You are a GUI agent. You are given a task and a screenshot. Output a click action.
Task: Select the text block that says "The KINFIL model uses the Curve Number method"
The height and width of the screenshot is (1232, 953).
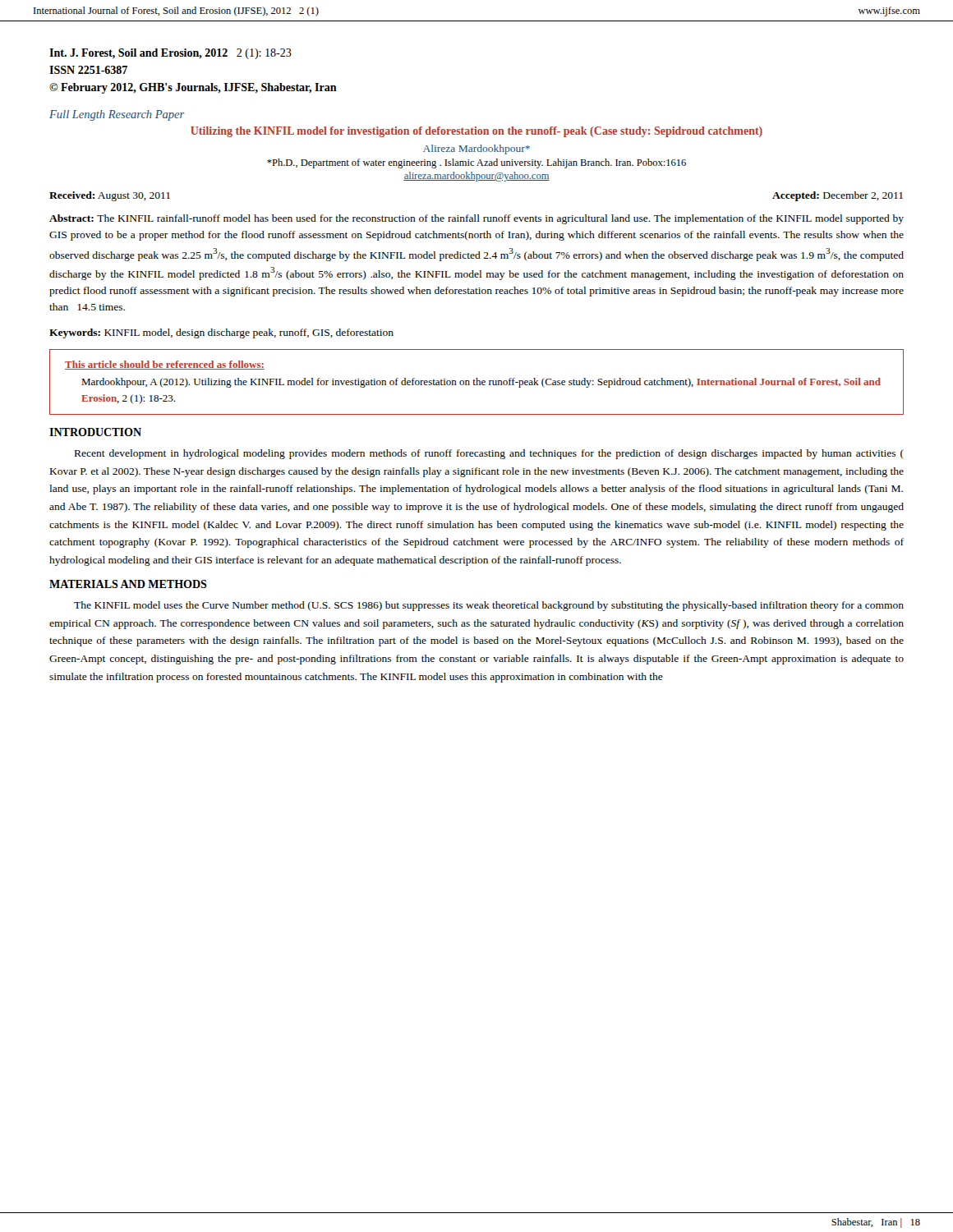click(x=476, y=641)
